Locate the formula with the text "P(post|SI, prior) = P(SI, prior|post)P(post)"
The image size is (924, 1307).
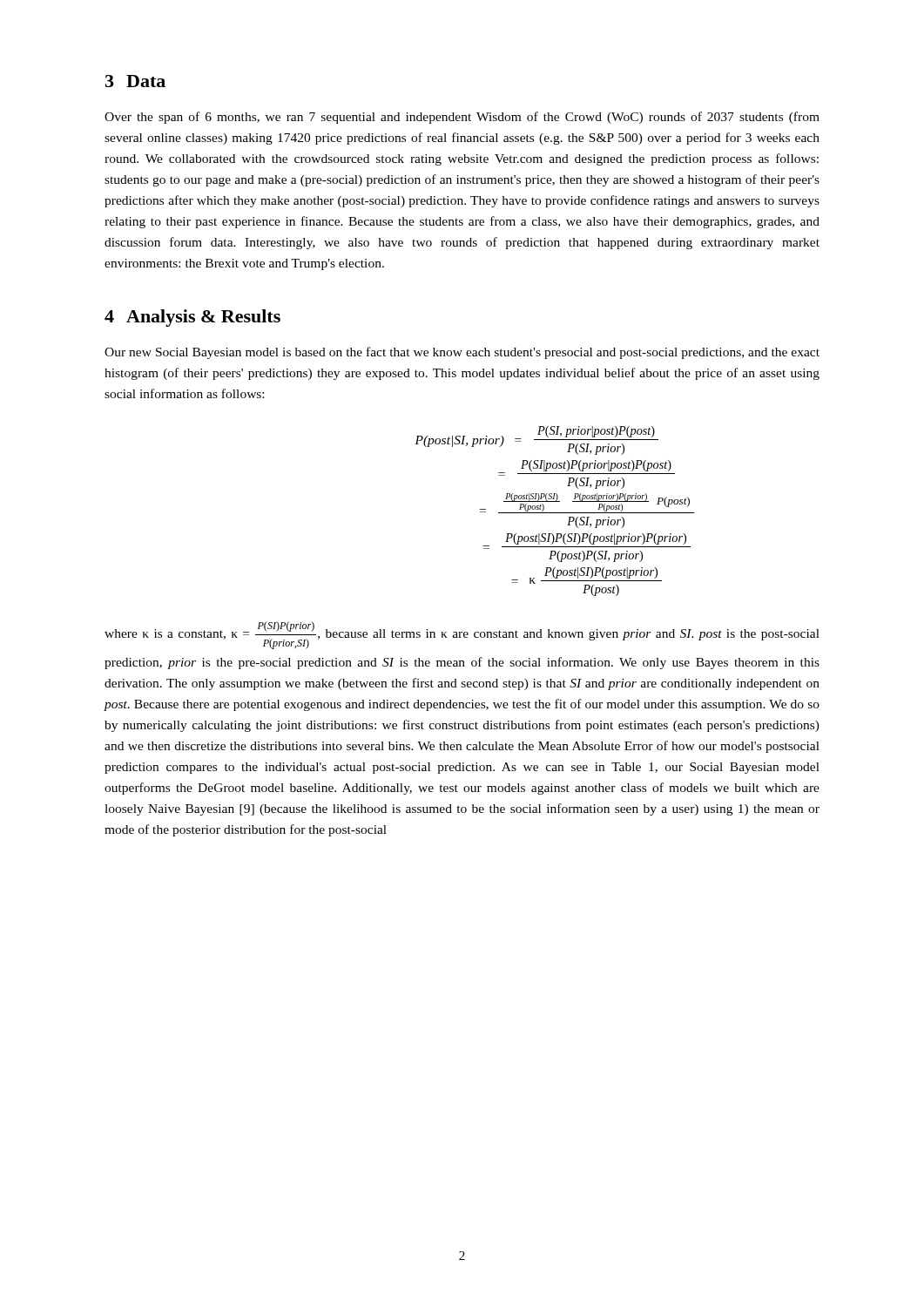[536, 440]
